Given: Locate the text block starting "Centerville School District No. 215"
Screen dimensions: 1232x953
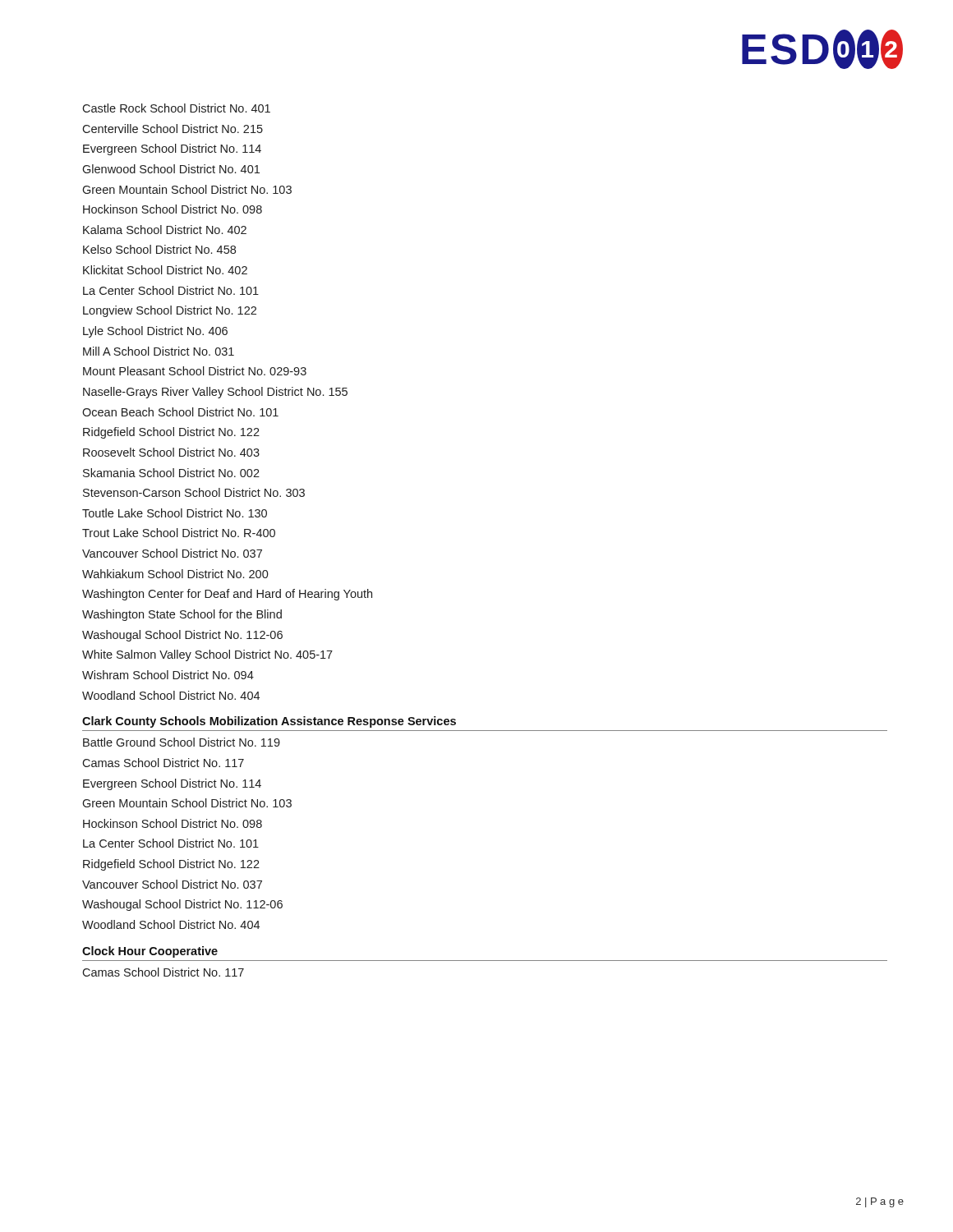Looking at the screenshot, I should click(173, 129).
